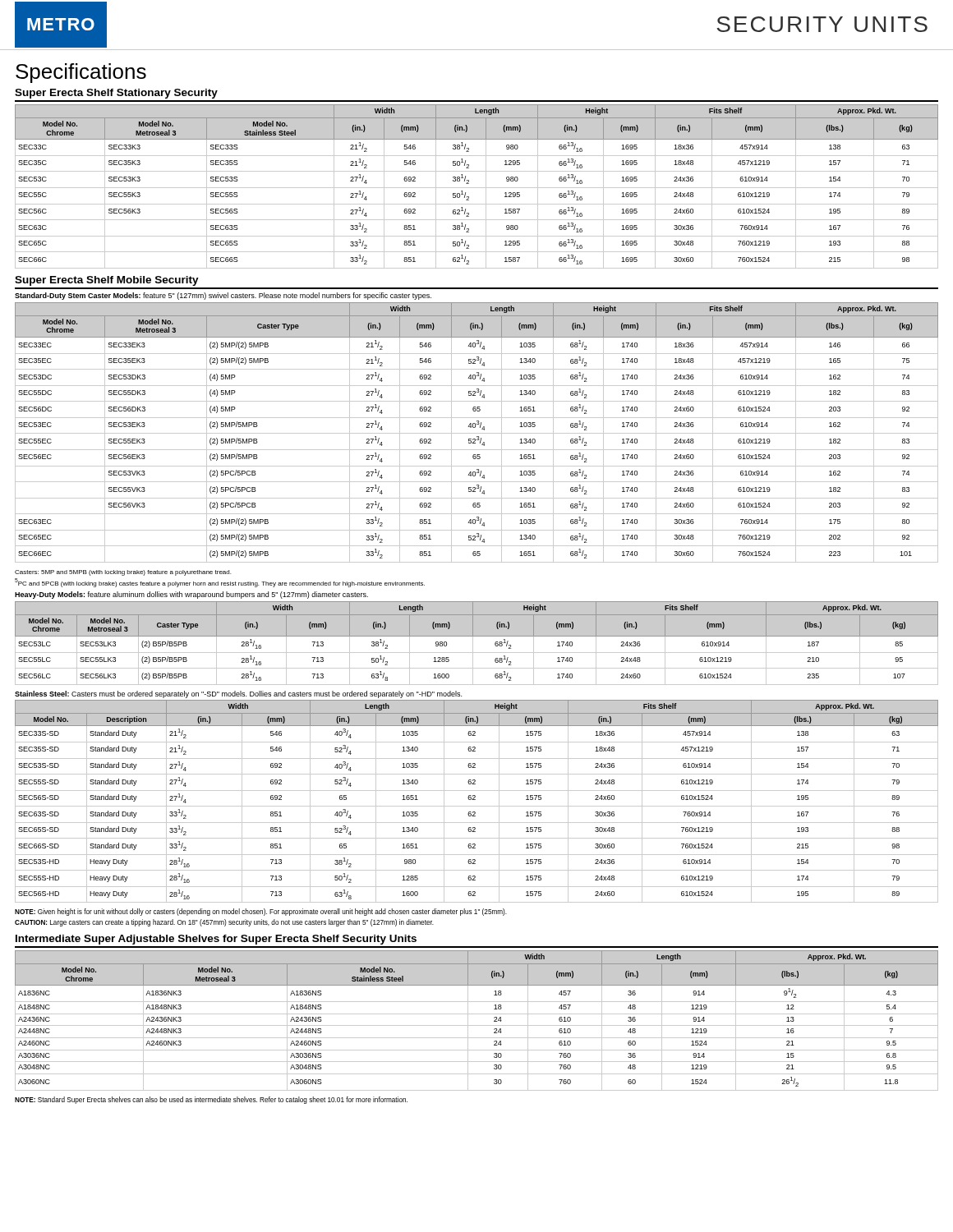Find the table that mentions "(4) 5MP"
953x1232 pixels.
pos(476,432)
